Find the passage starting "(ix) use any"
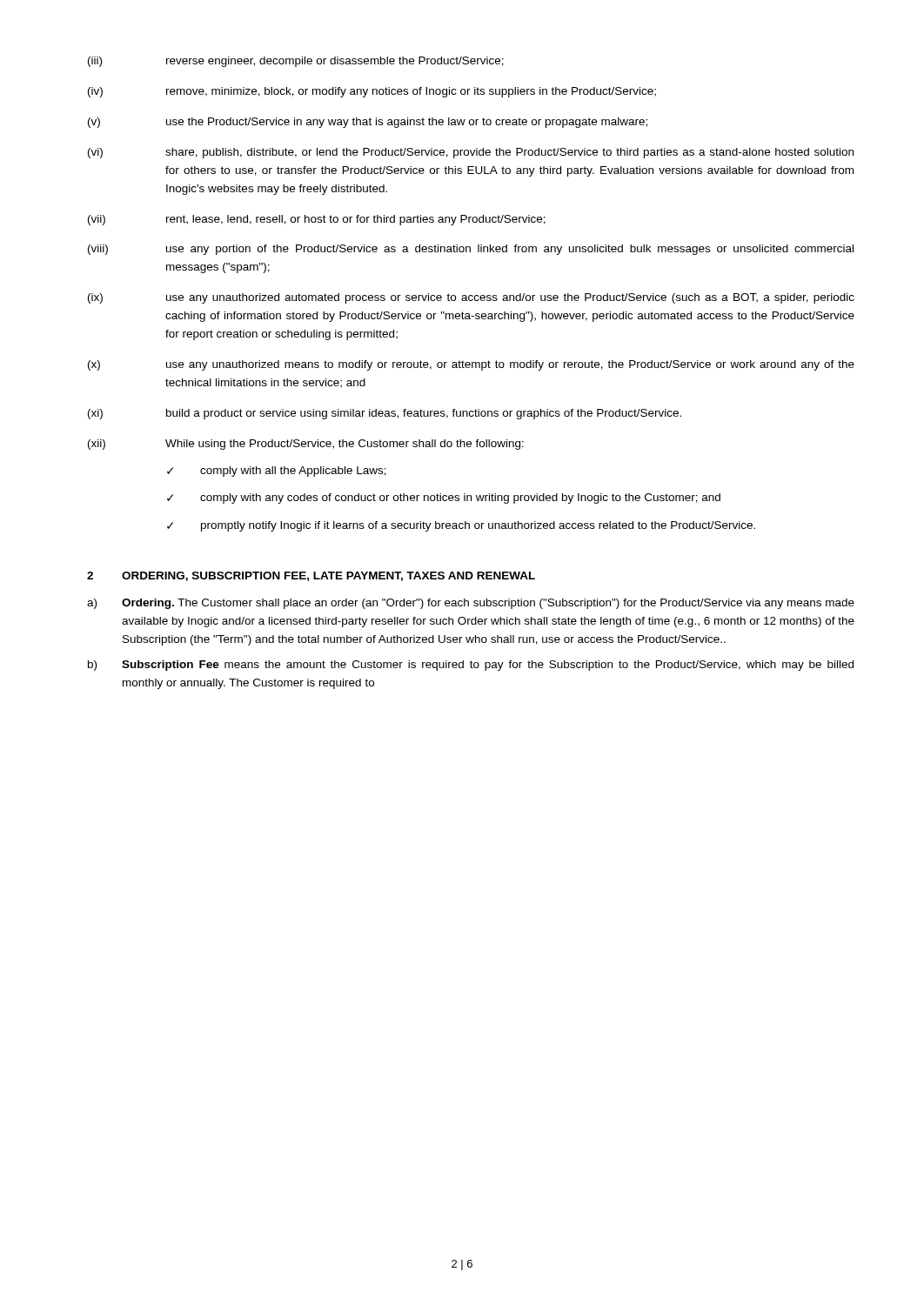924x1305 pixels. [471, 316]
